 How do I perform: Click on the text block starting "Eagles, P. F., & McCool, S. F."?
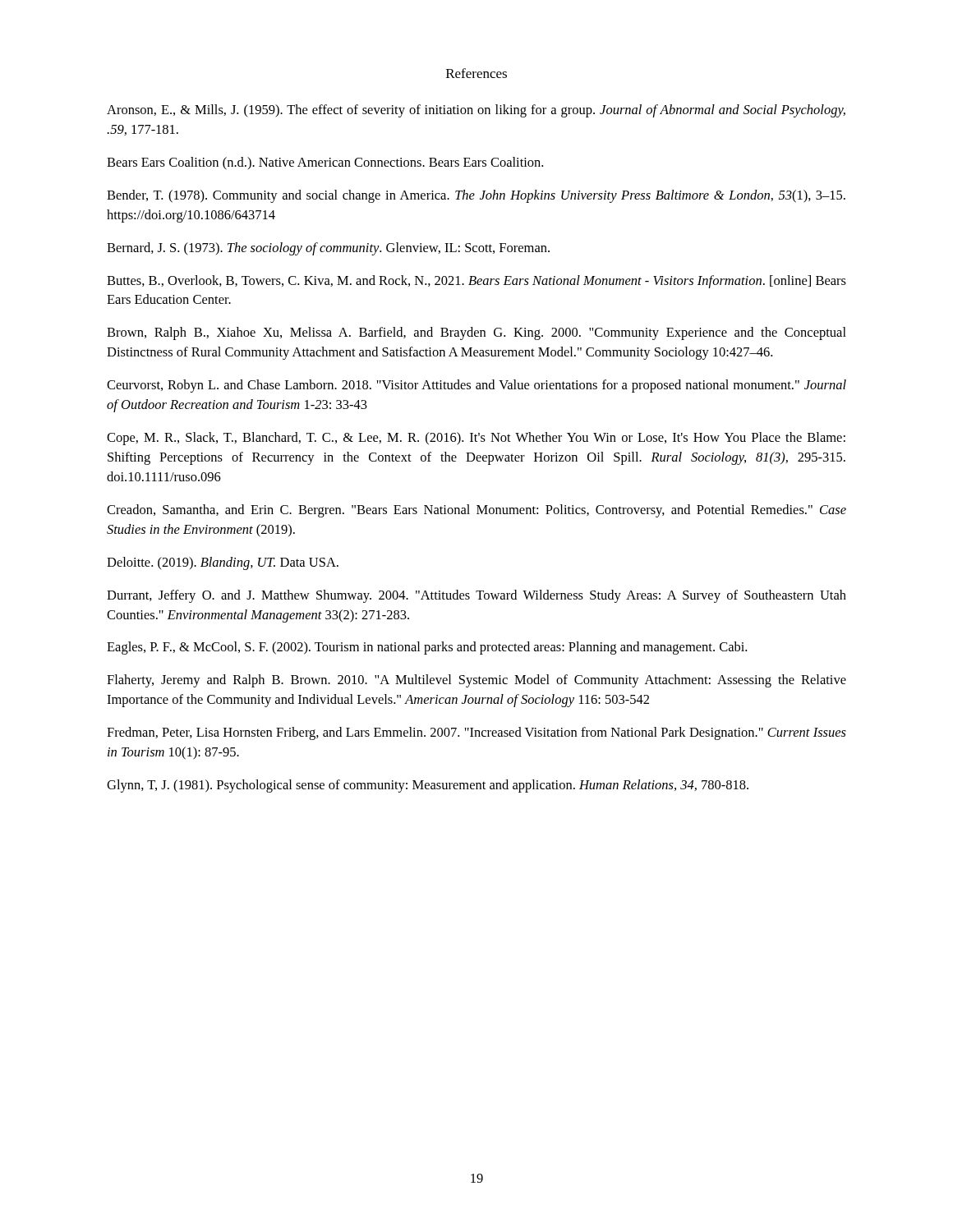click(427, 647)
